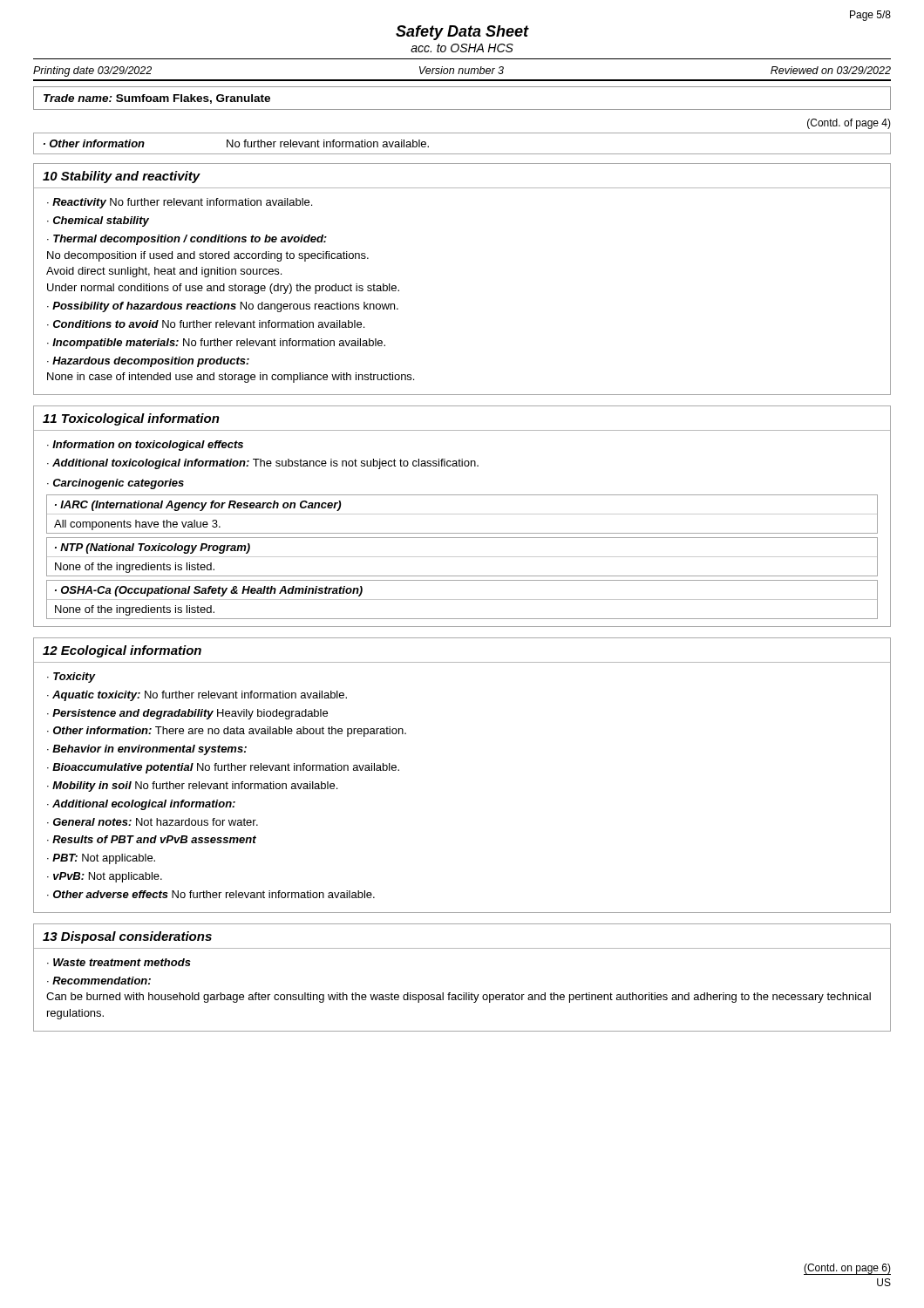This screenshot has width=924, height=1308.
Task: Locate the passage starting "· Persistence and degradability Heavily"
Action: click(187, 712)
